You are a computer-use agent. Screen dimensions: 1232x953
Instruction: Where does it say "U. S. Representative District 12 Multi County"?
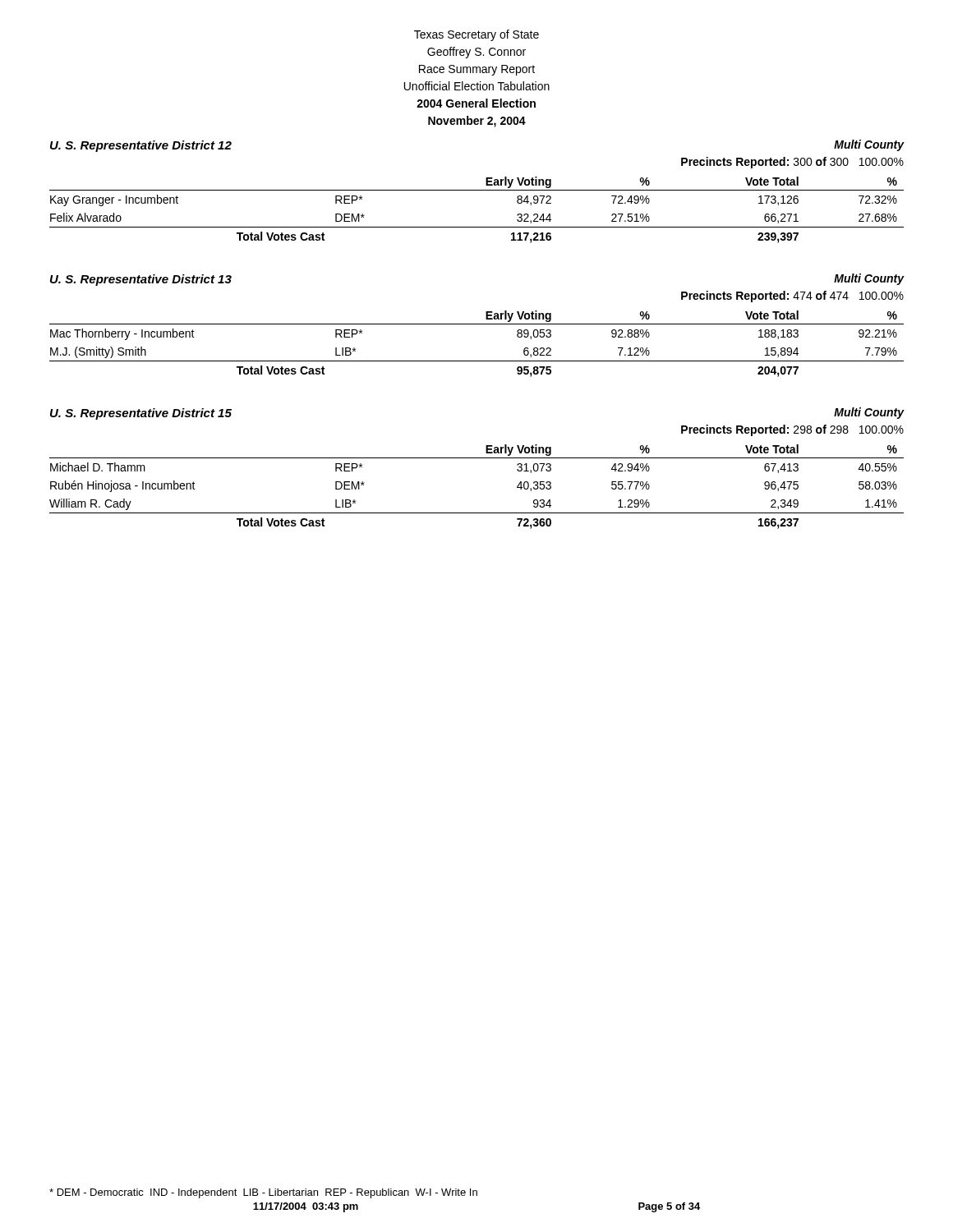[x=138, y=146]
